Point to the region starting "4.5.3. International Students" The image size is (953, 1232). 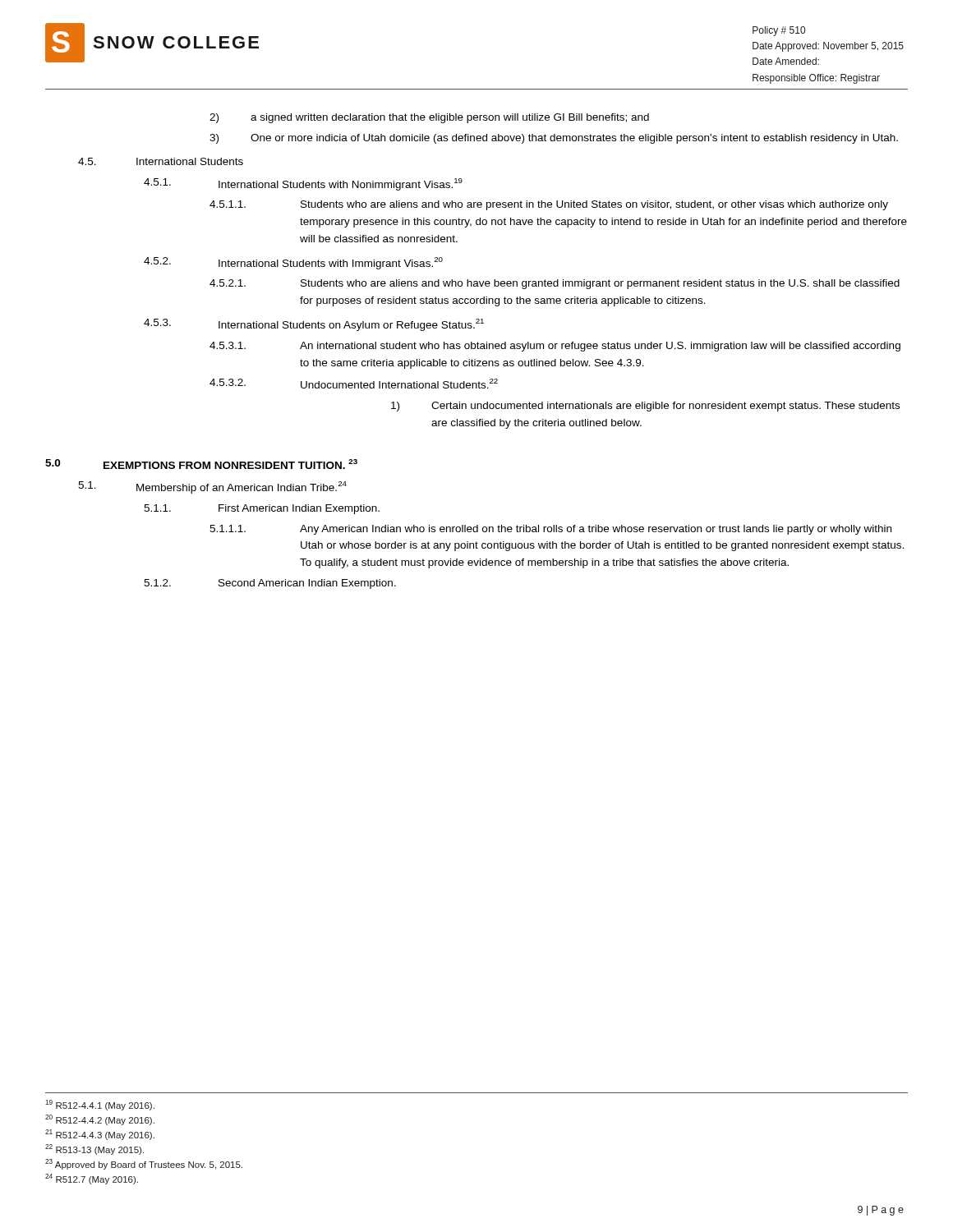pos(314,324)
